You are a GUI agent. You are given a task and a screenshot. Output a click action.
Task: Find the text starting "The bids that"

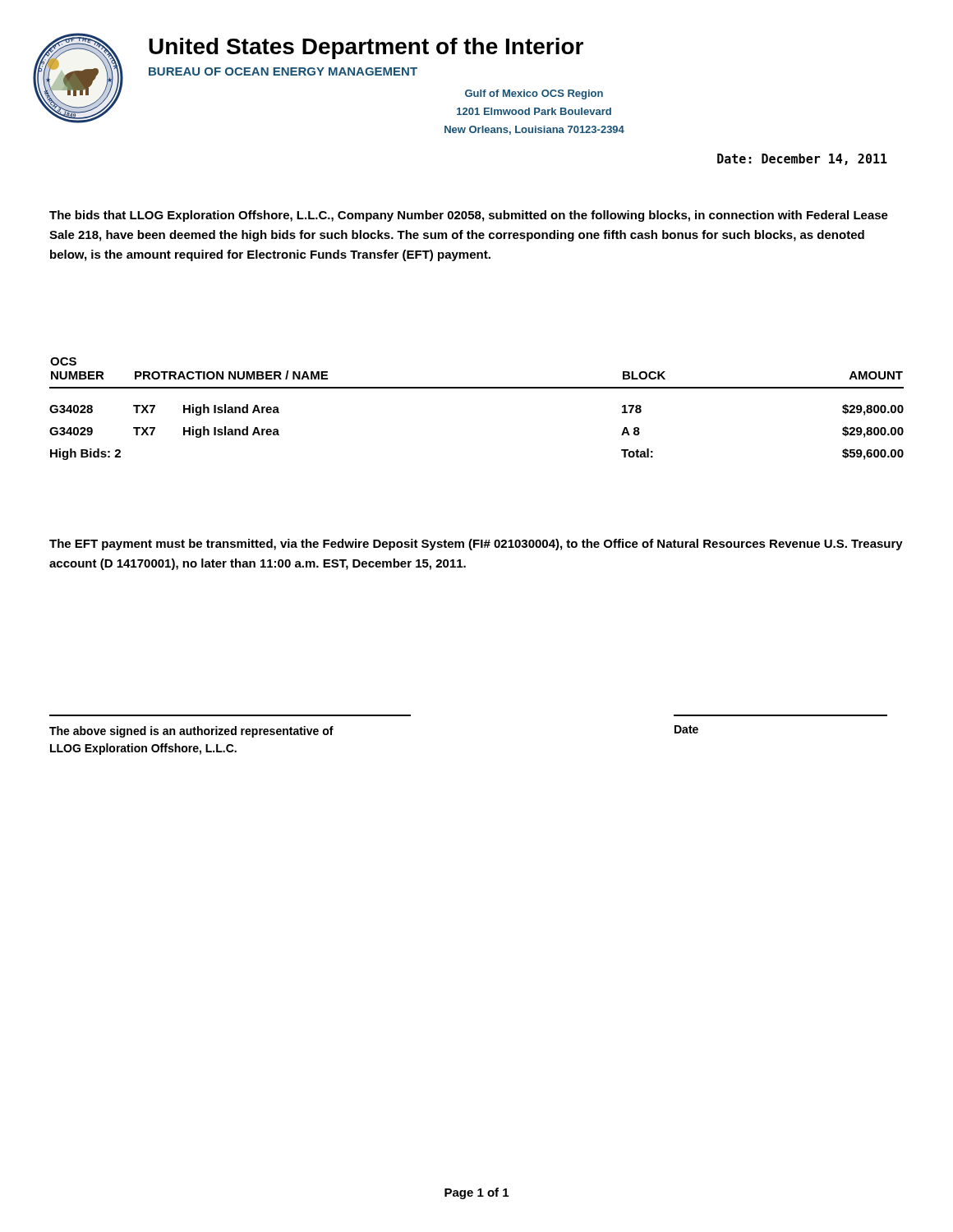point(469,235)
